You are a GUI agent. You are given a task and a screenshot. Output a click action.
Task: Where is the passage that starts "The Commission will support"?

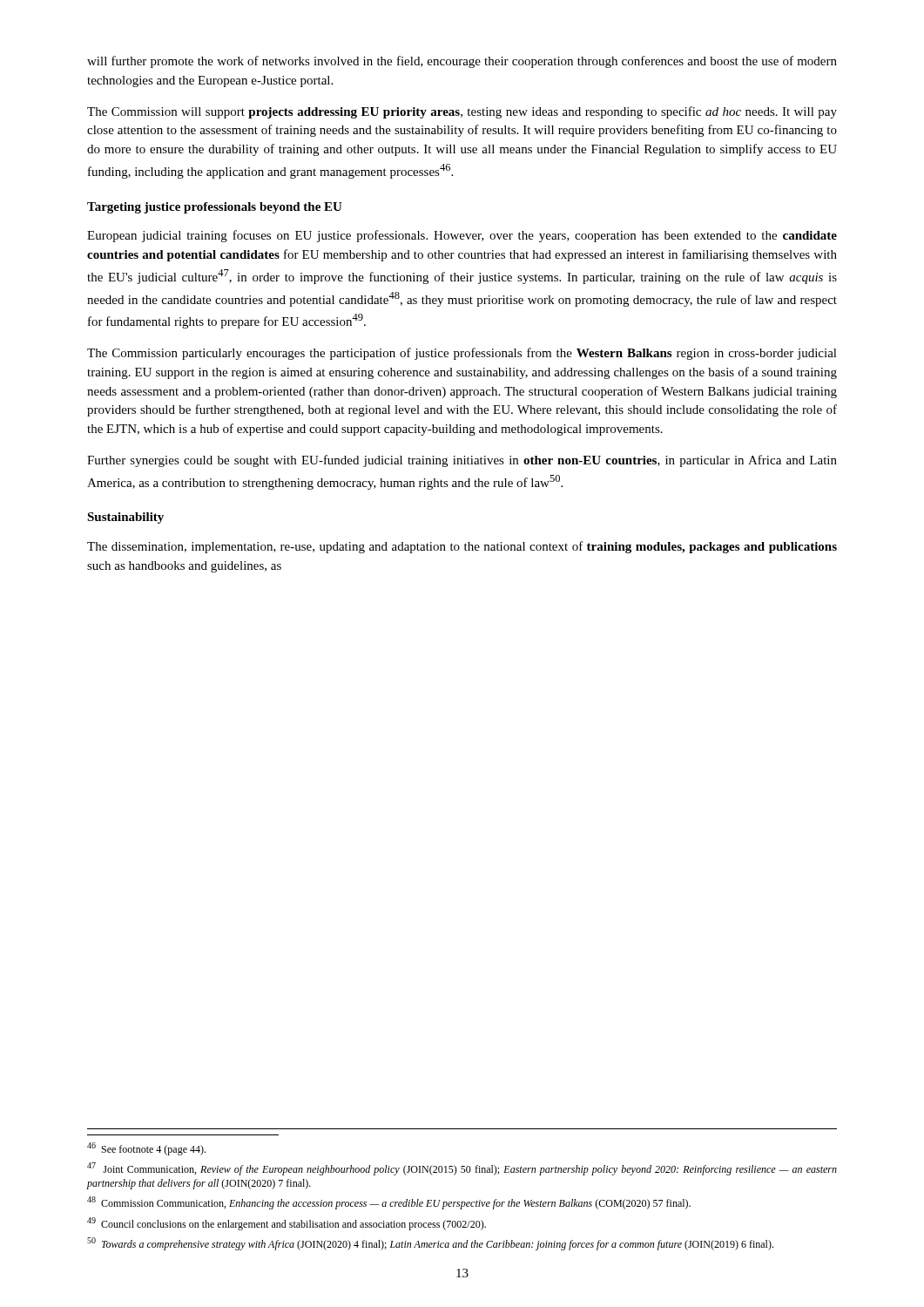tap(462, 142)
